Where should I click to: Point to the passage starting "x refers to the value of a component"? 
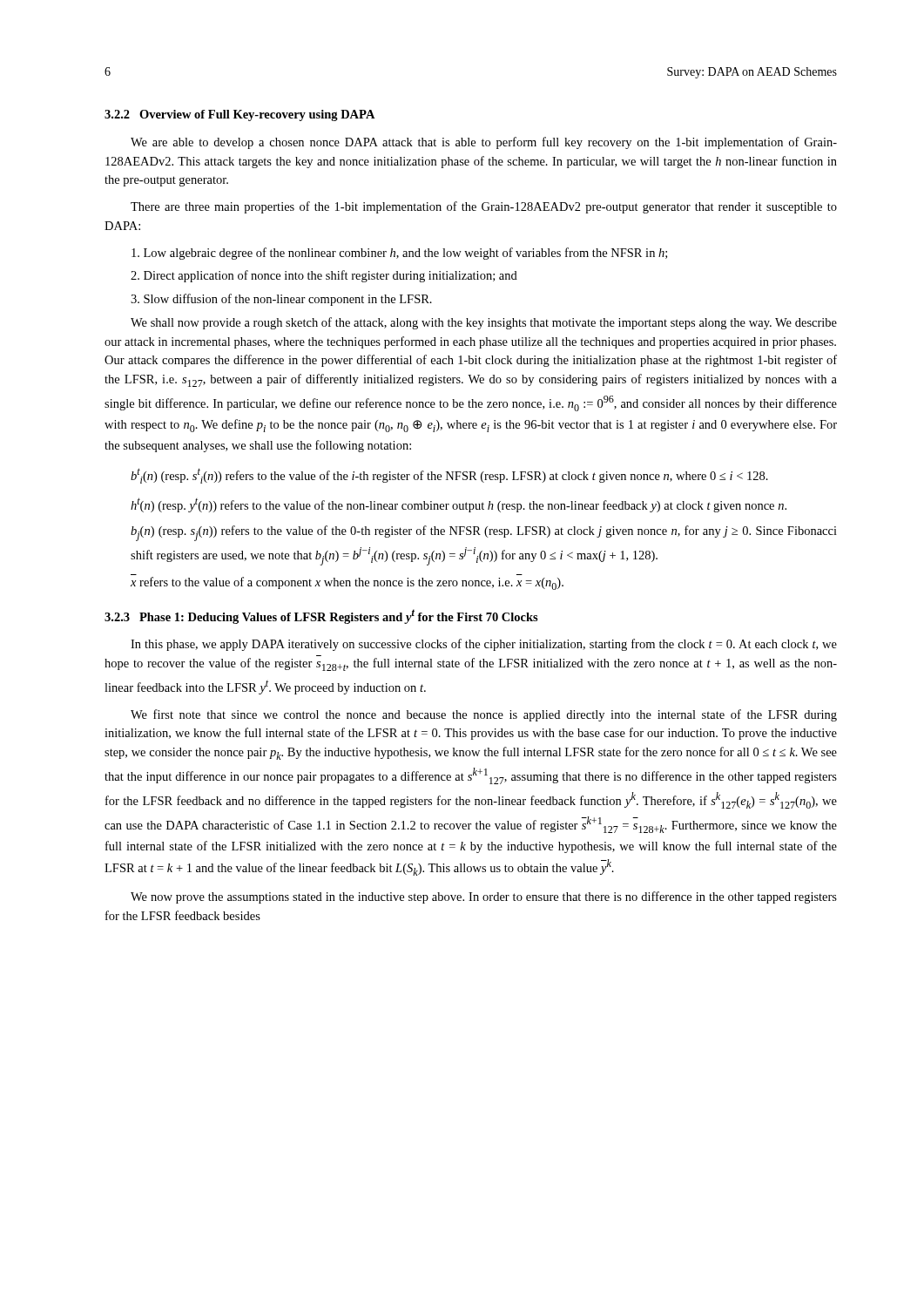(484, 584)
